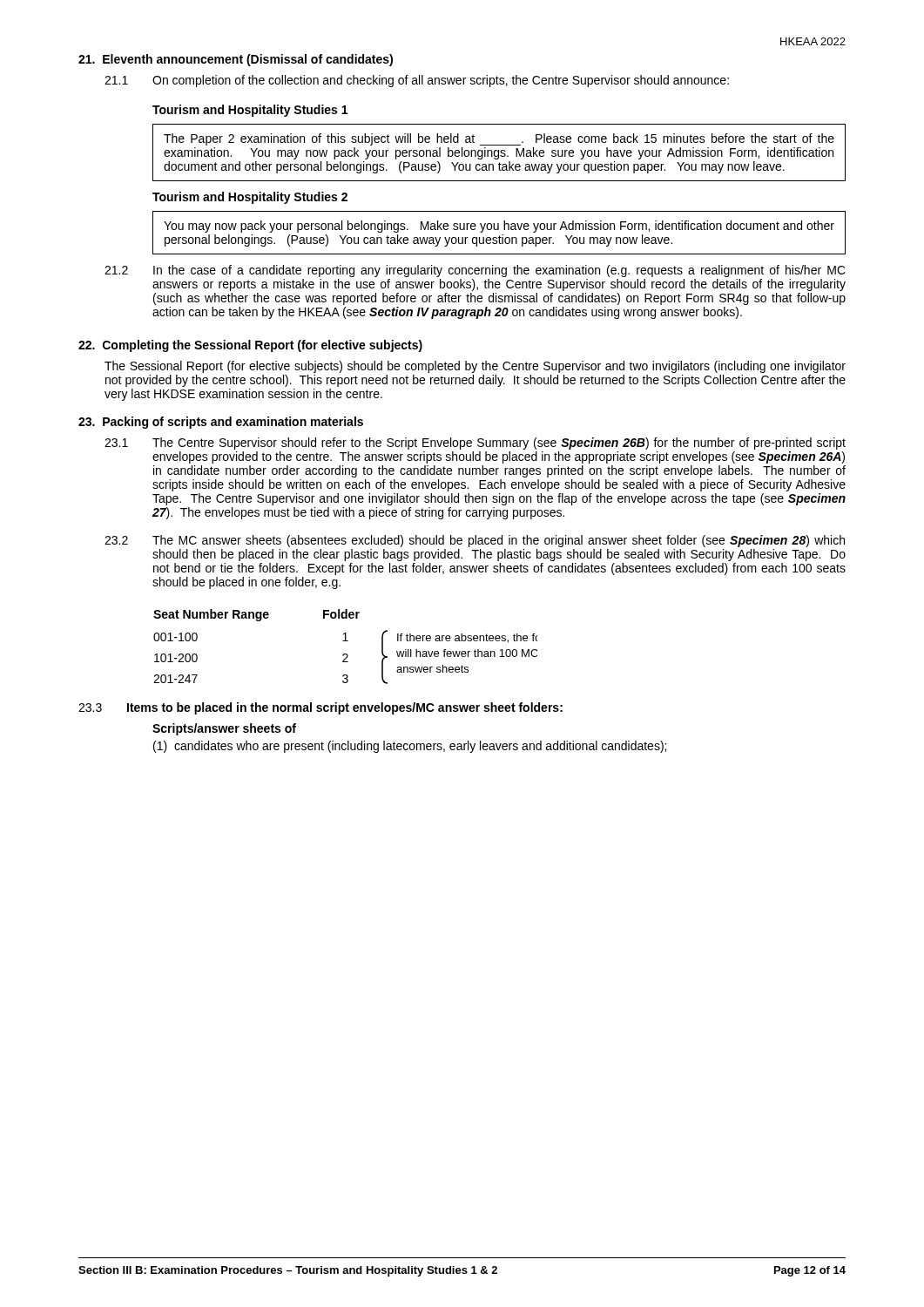Locate the block of text that opens with "The Paper 2"
924x1307 pixels.
499,153
